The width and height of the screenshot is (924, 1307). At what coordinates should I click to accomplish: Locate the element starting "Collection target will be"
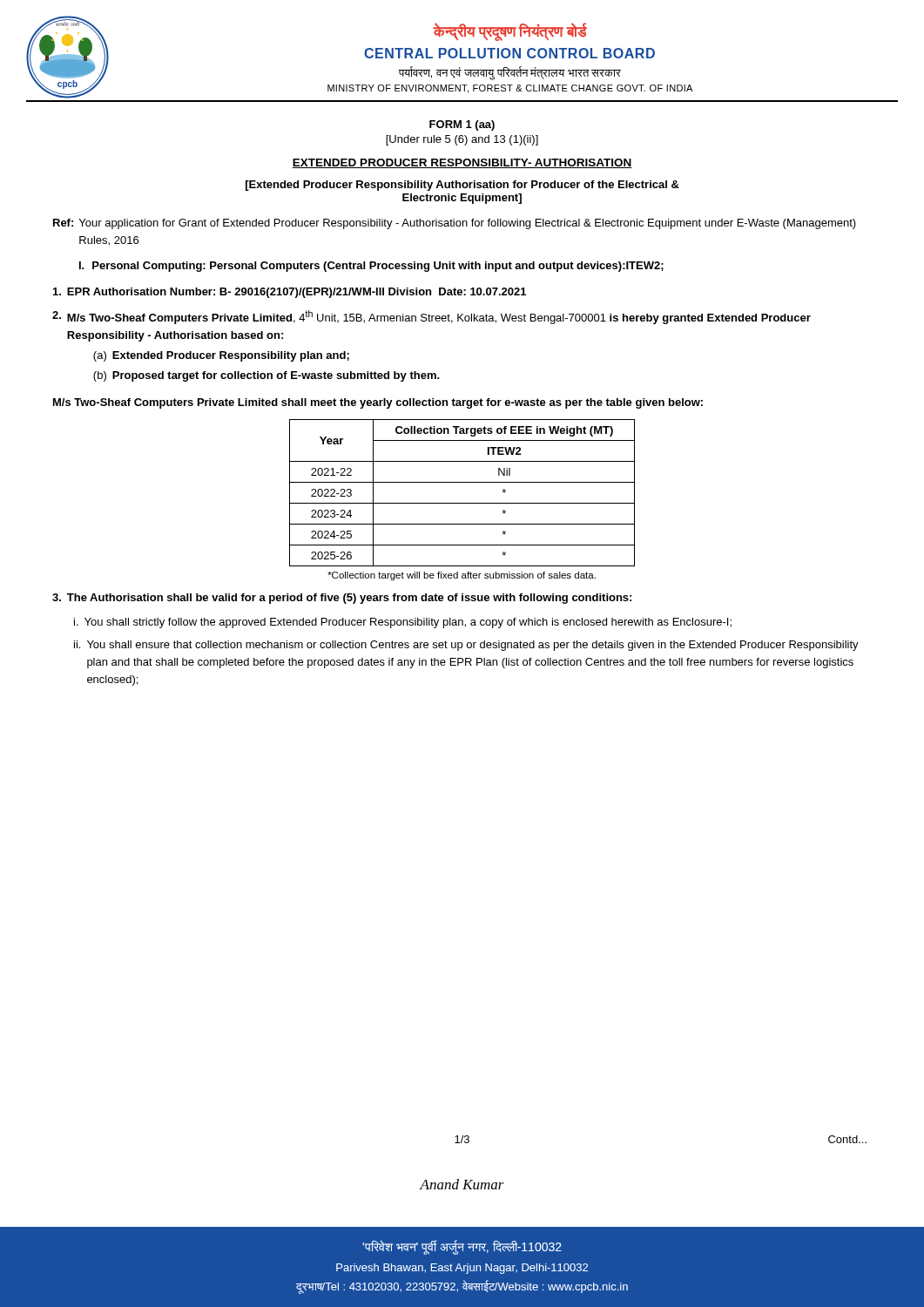pos(462,575)
